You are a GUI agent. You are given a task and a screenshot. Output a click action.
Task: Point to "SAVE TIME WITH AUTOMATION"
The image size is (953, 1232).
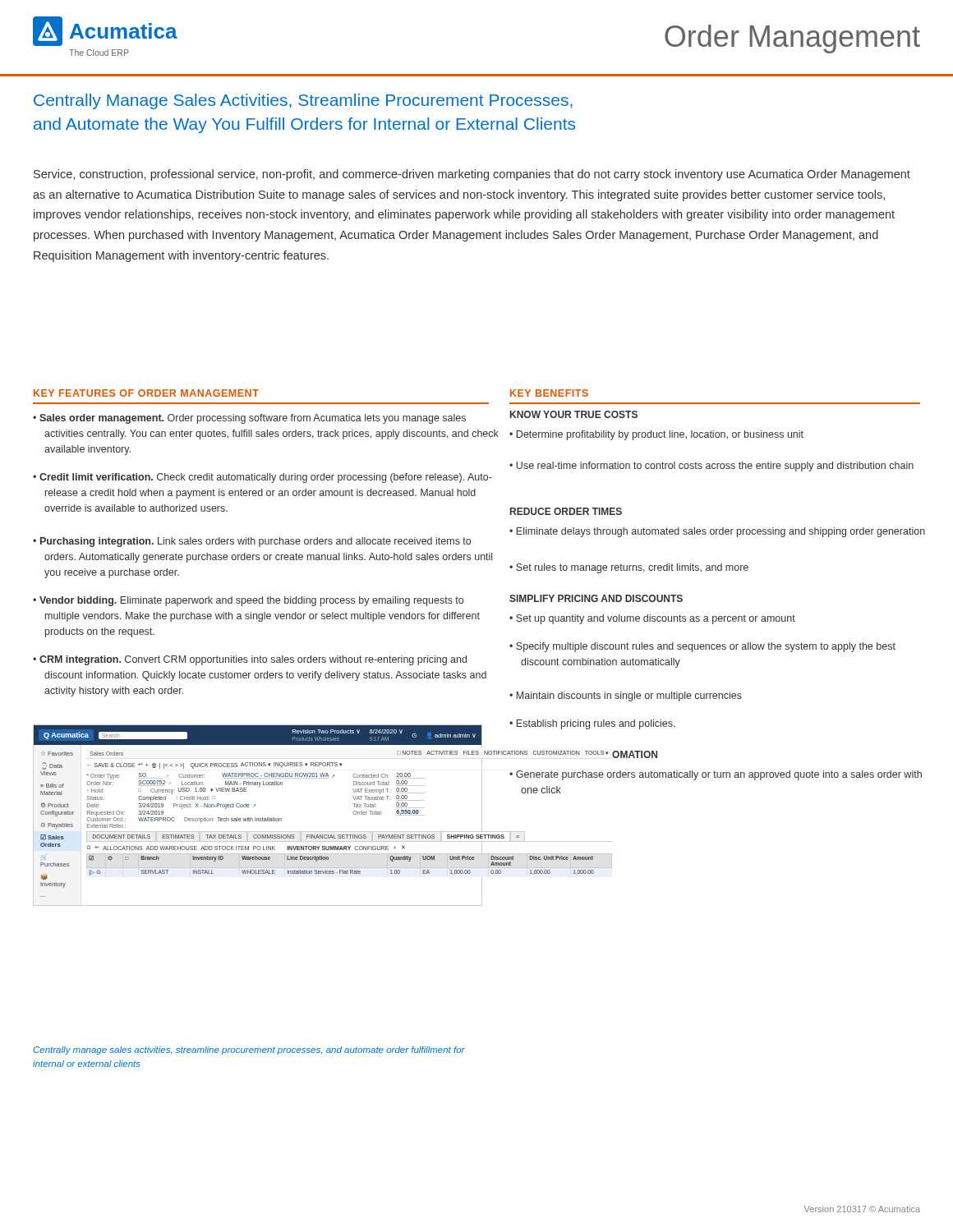click(x=584, y=755)
